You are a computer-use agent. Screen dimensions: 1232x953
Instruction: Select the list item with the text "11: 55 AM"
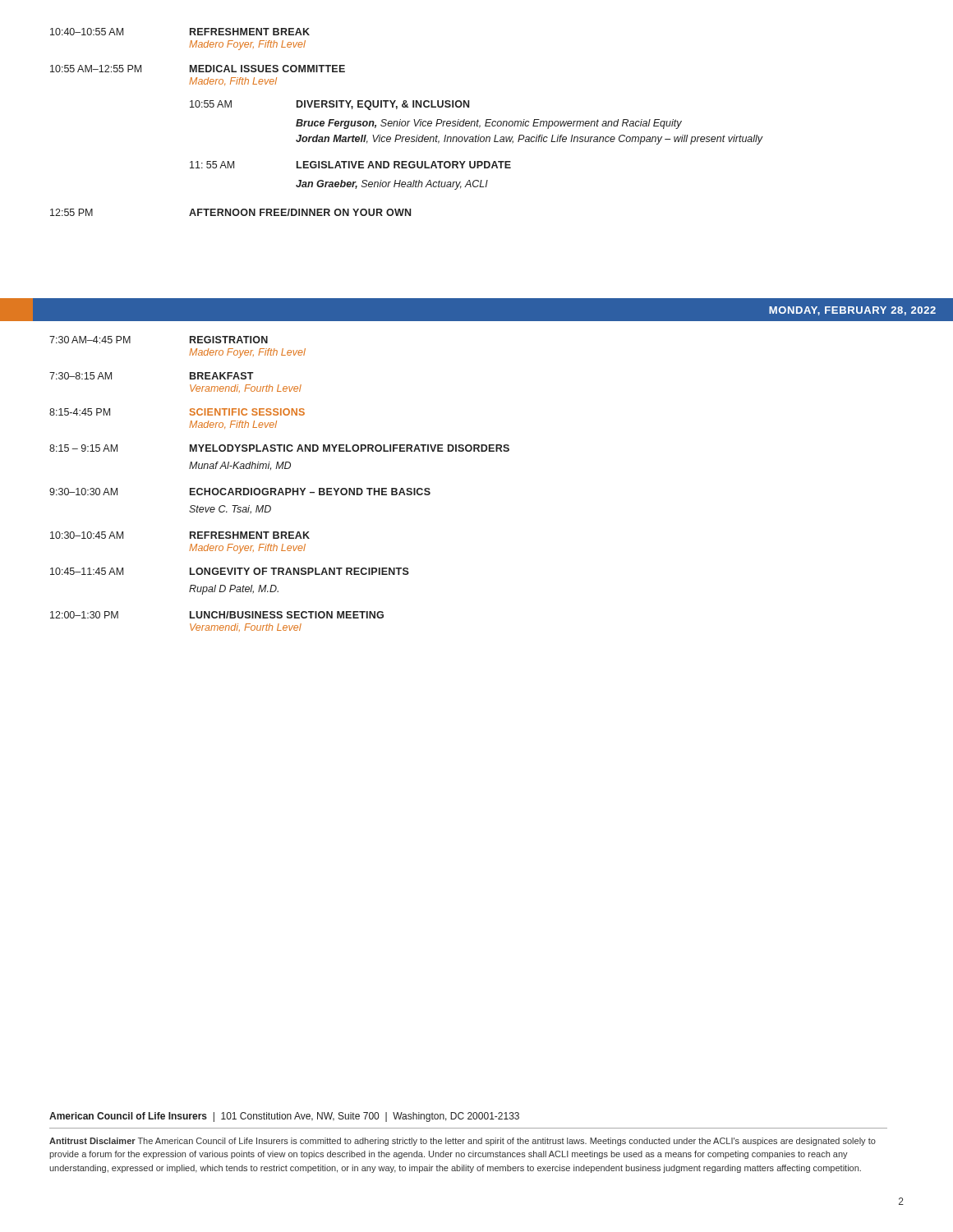coord(350,165)
